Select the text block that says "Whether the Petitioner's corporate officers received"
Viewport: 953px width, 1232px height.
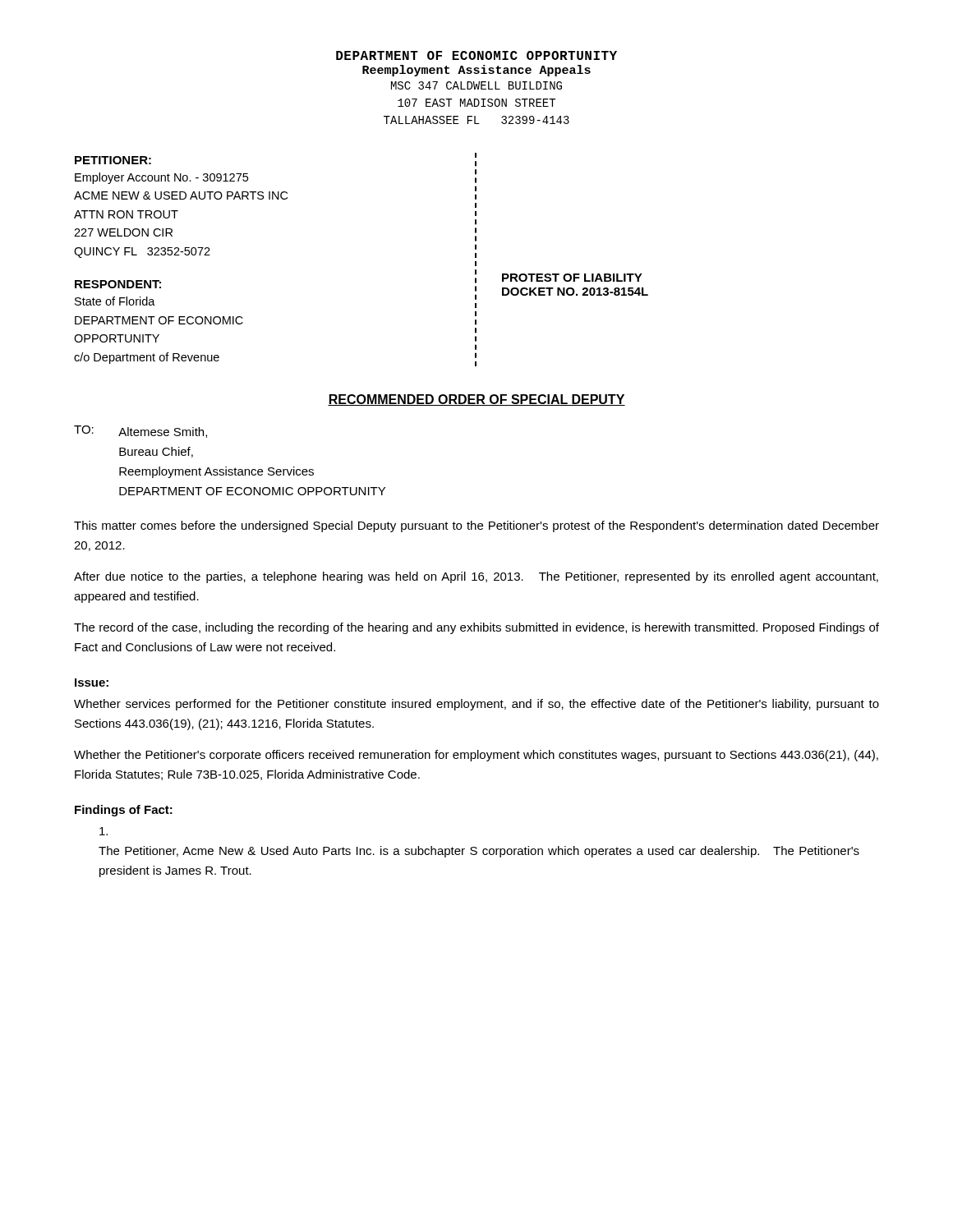tap(476, 764)
